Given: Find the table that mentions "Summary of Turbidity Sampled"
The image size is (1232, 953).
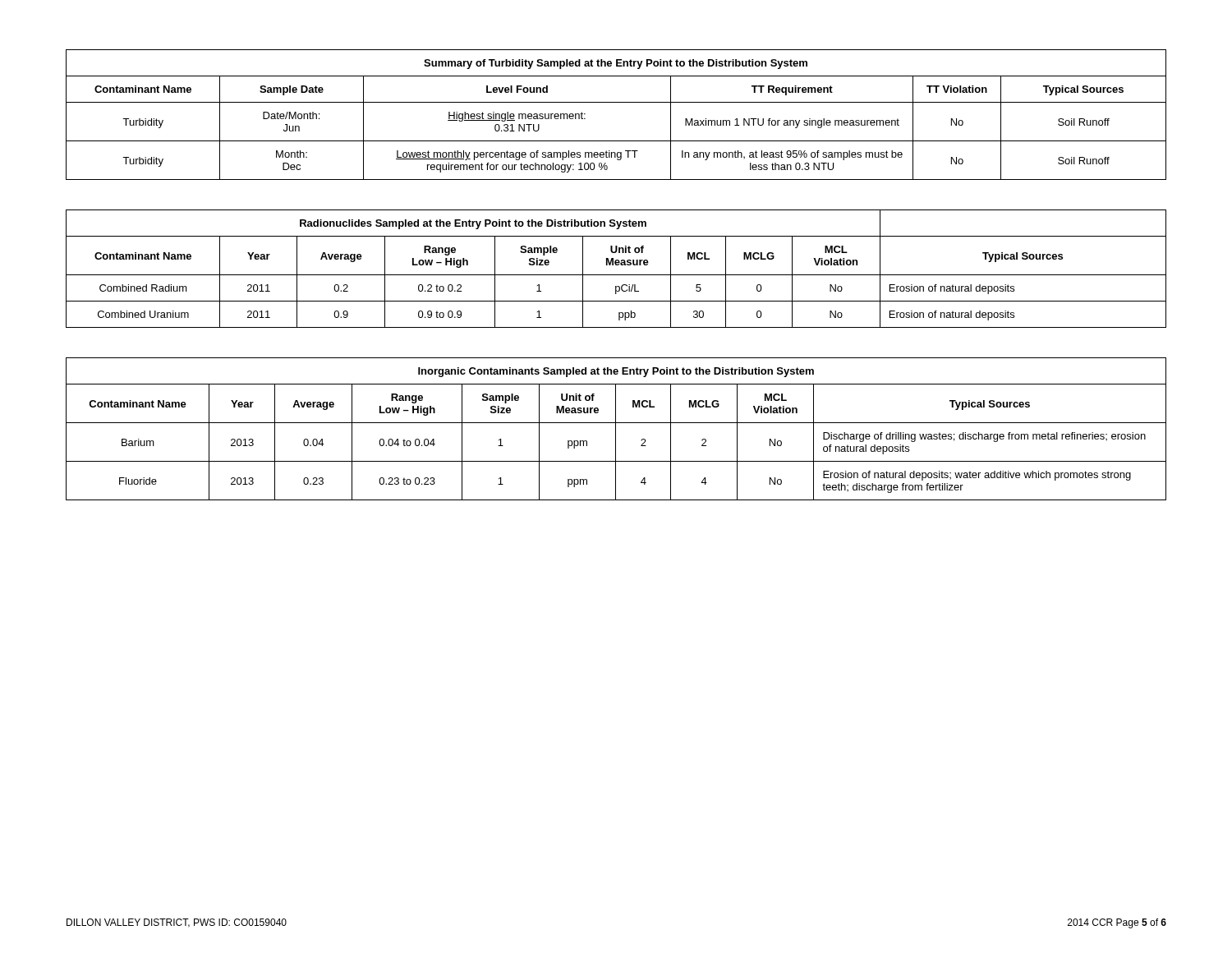Looking at the screenshot, I should pyautogui.click(x=616, y=115).
